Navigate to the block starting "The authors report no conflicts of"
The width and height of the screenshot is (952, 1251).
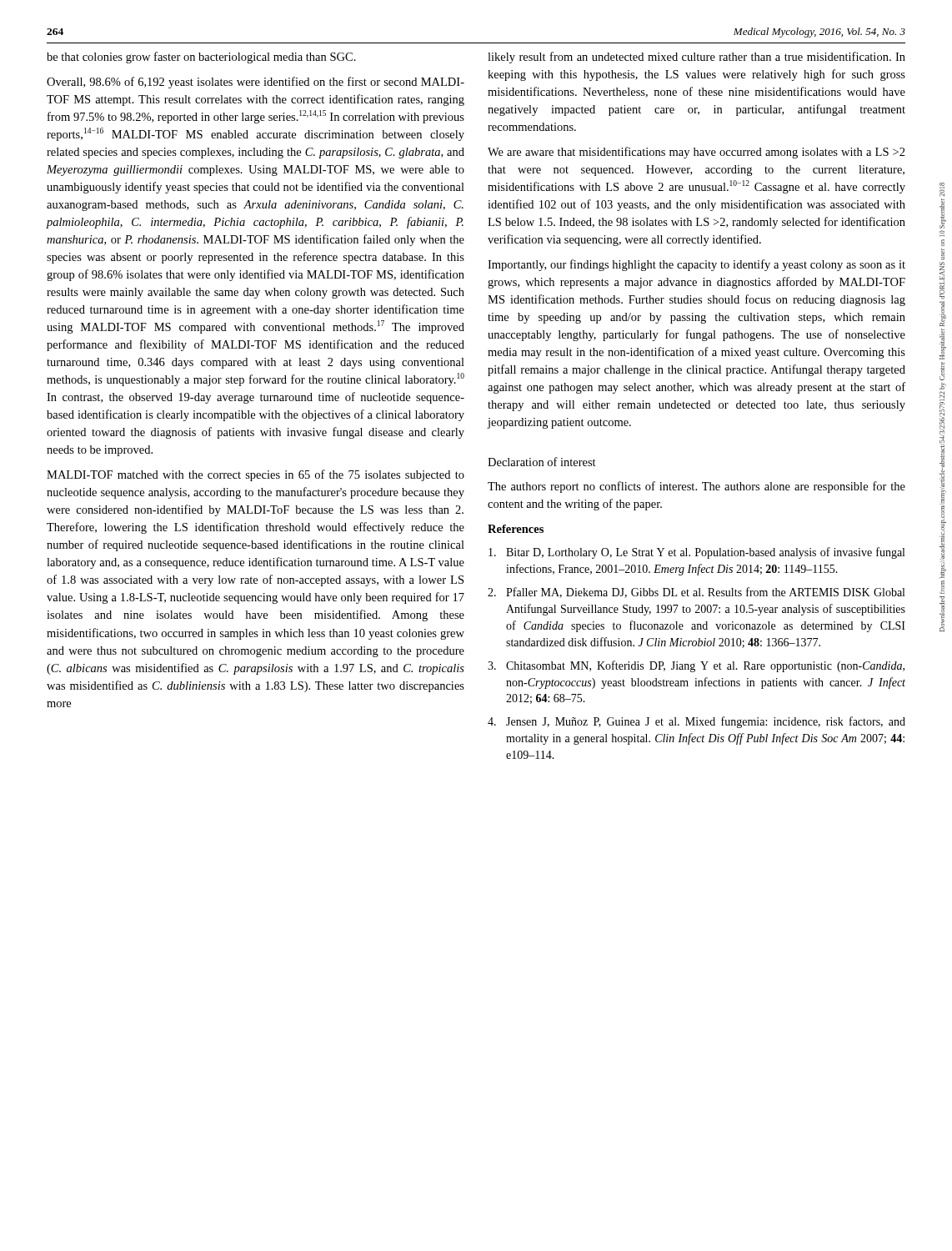(697, 495)
